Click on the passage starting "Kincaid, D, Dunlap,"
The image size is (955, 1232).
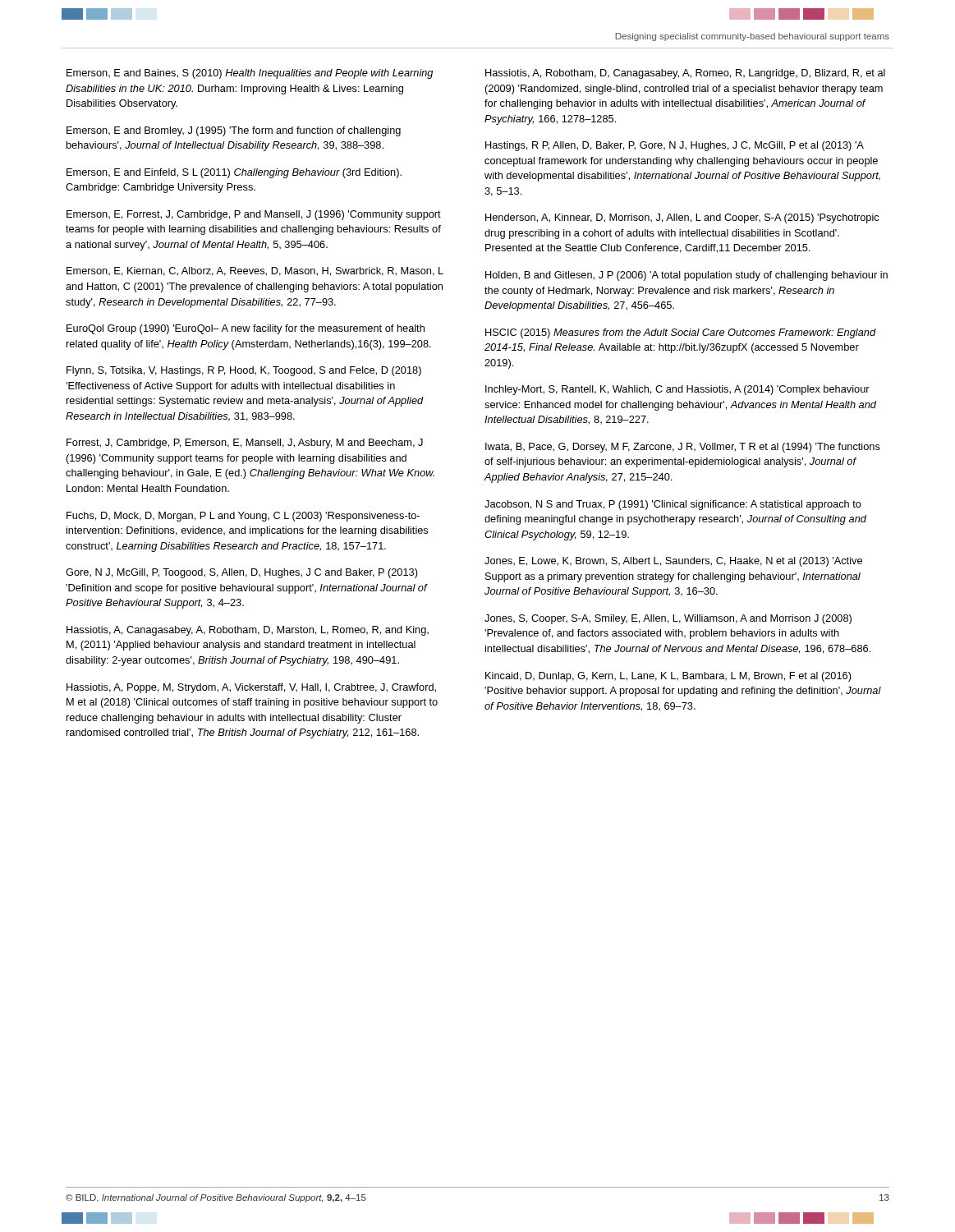(682, 690)
